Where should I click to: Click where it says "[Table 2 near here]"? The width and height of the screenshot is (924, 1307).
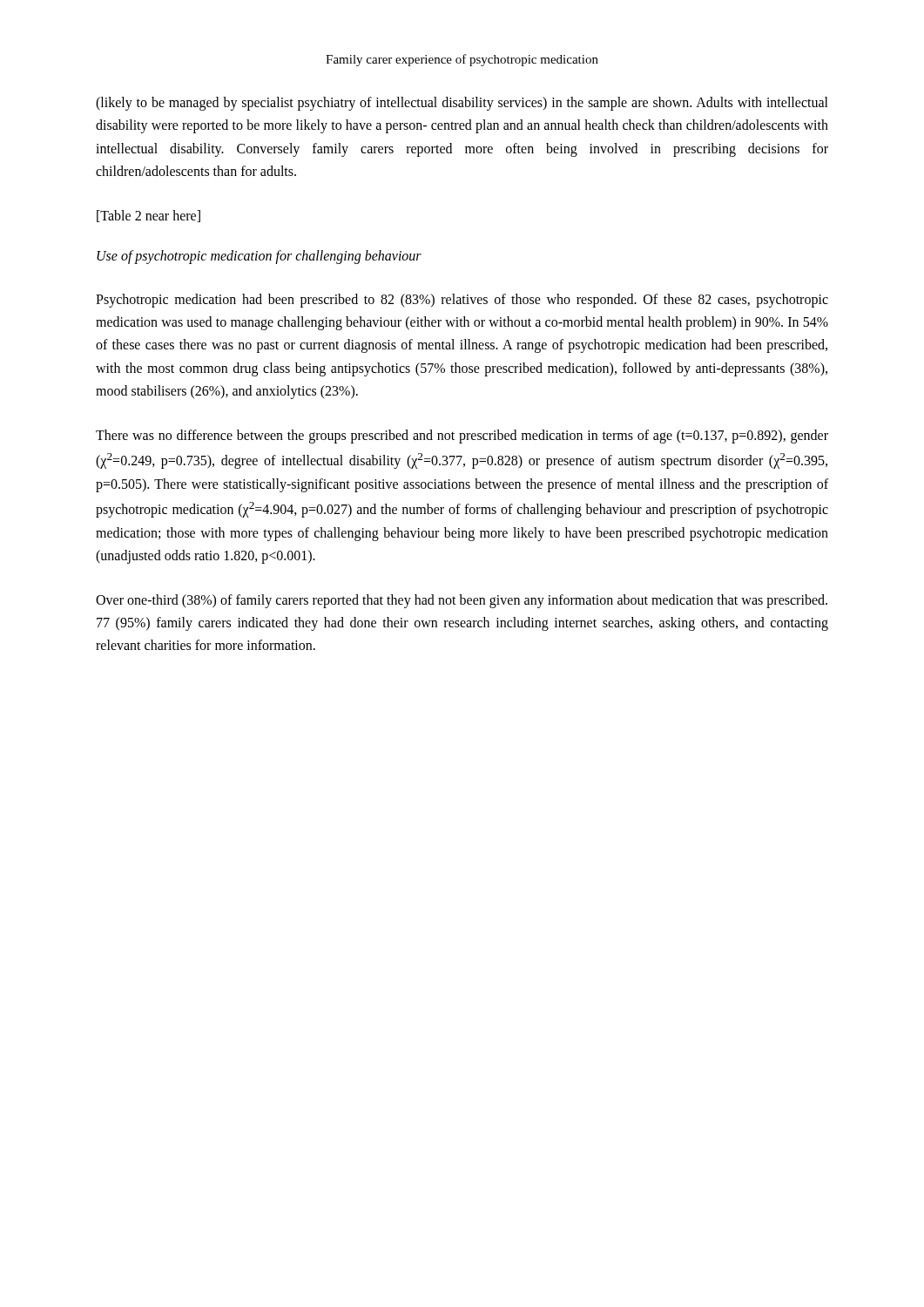coord(148,215)
